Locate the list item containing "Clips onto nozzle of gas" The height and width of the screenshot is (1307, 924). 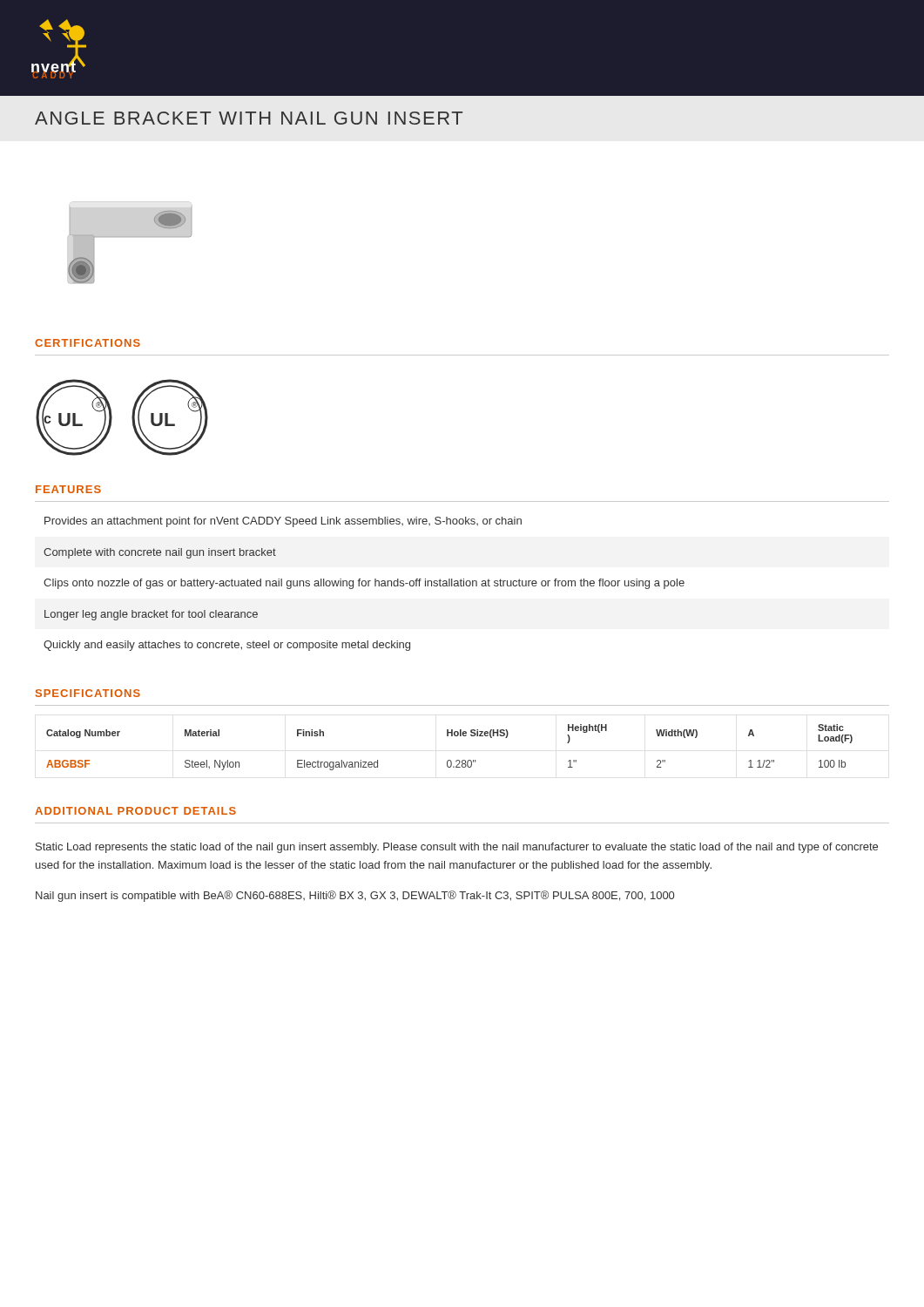[x=364, y=583]
